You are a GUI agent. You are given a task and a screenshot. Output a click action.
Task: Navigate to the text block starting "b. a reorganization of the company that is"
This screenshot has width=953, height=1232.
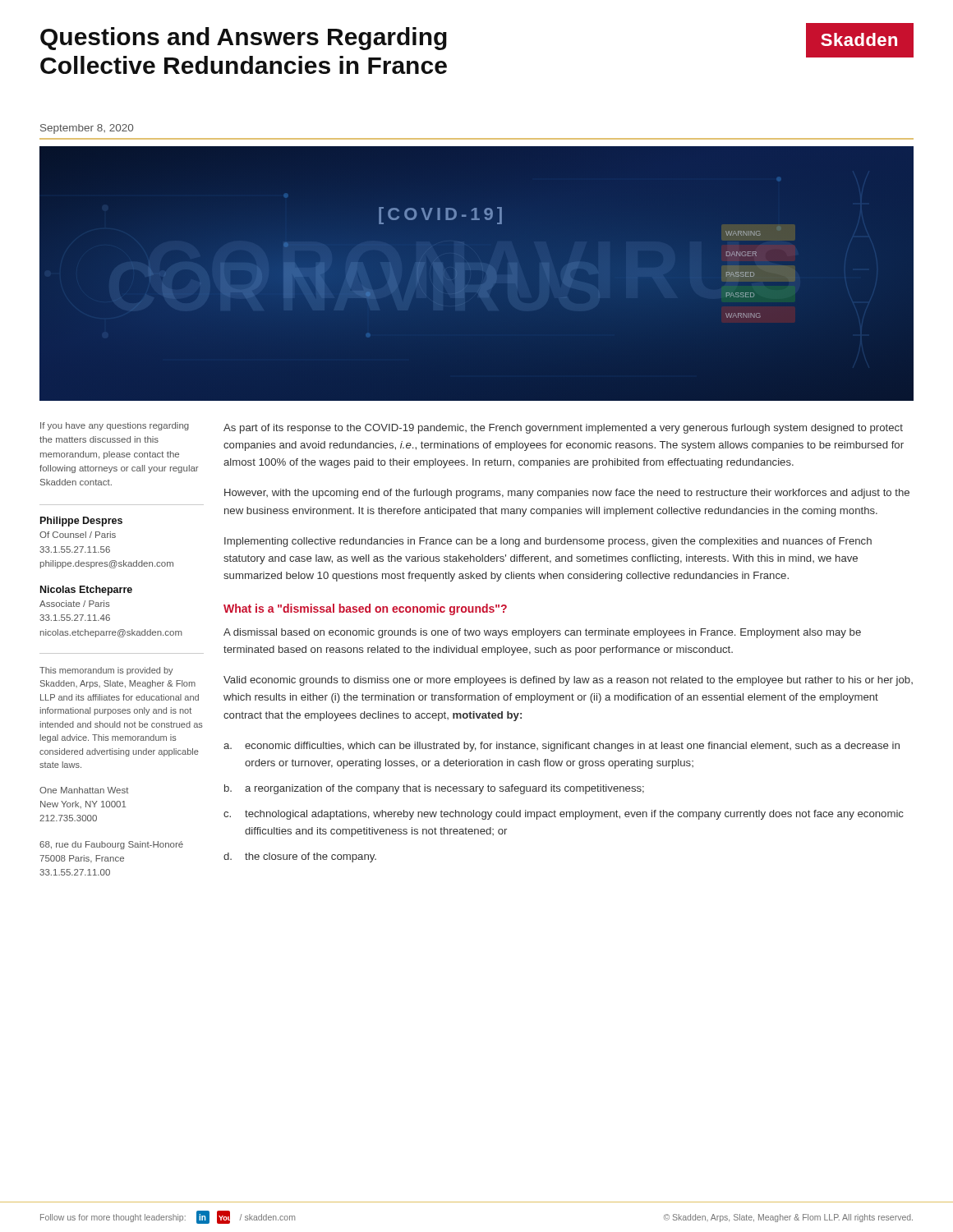pos(569,788)
